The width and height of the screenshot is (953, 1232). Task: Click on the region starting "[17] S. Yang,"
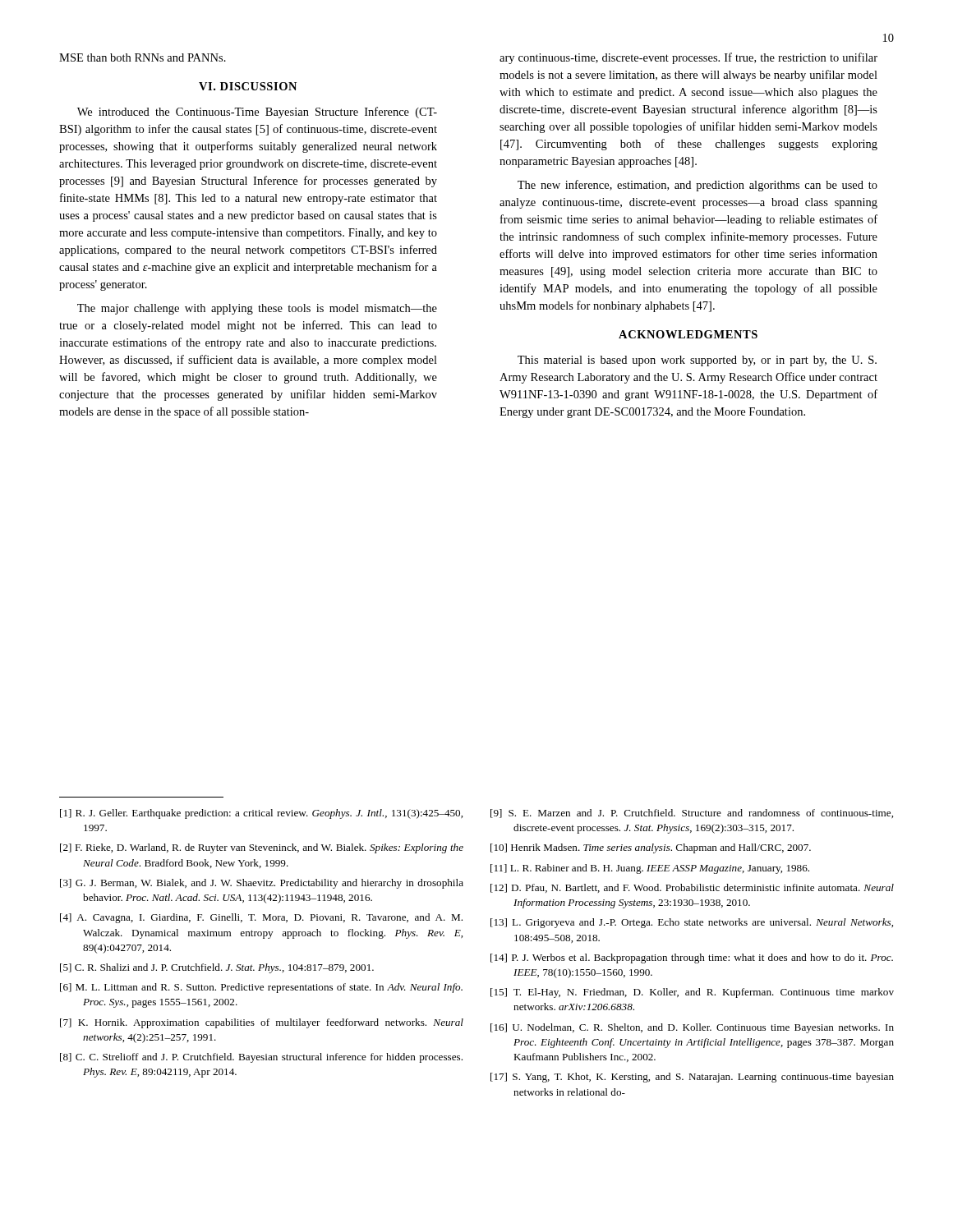pos(692,1084)
